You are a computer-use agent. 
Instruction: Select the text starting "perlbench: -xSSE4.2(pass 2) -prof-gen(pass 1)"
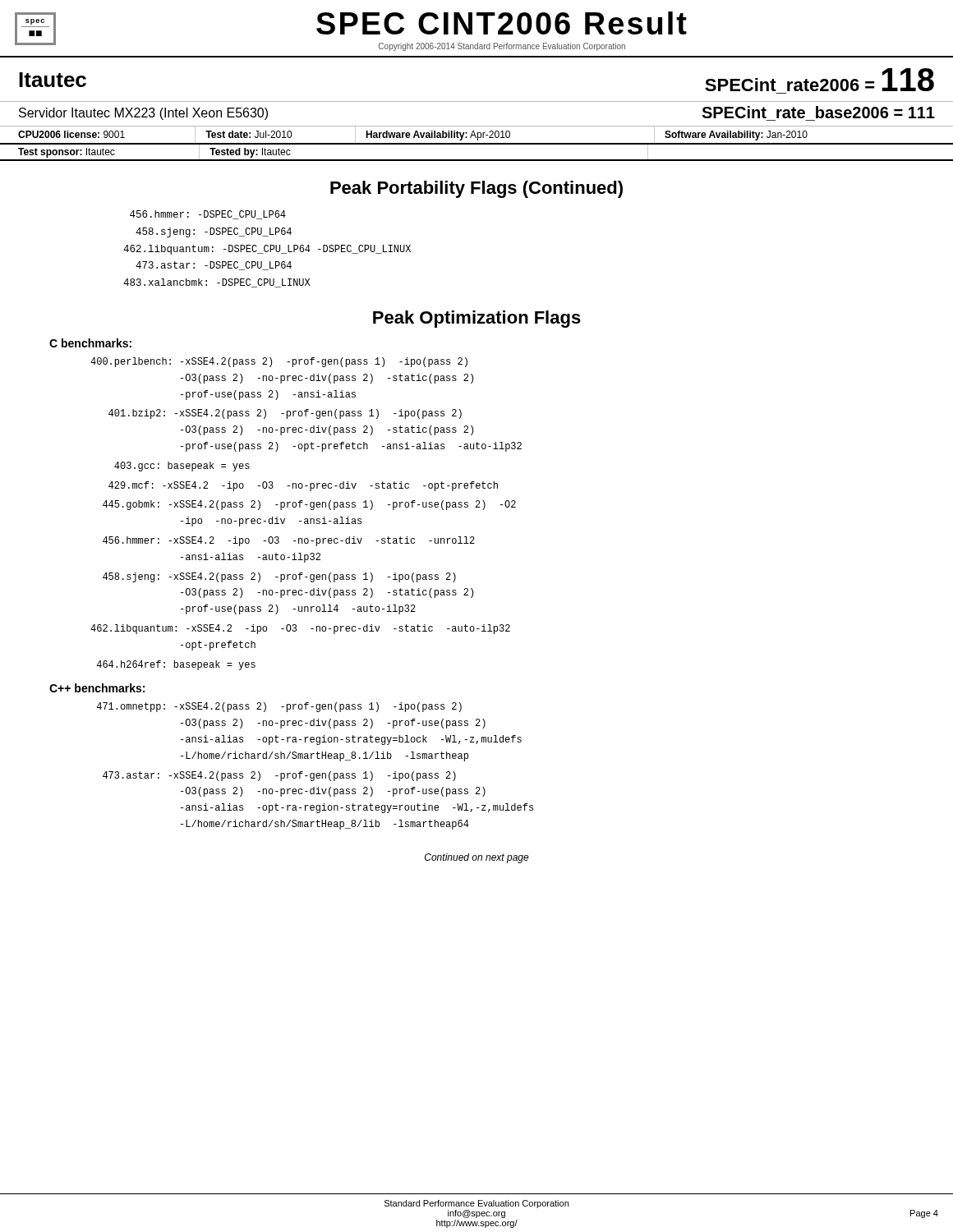click(x=283, y=378)
